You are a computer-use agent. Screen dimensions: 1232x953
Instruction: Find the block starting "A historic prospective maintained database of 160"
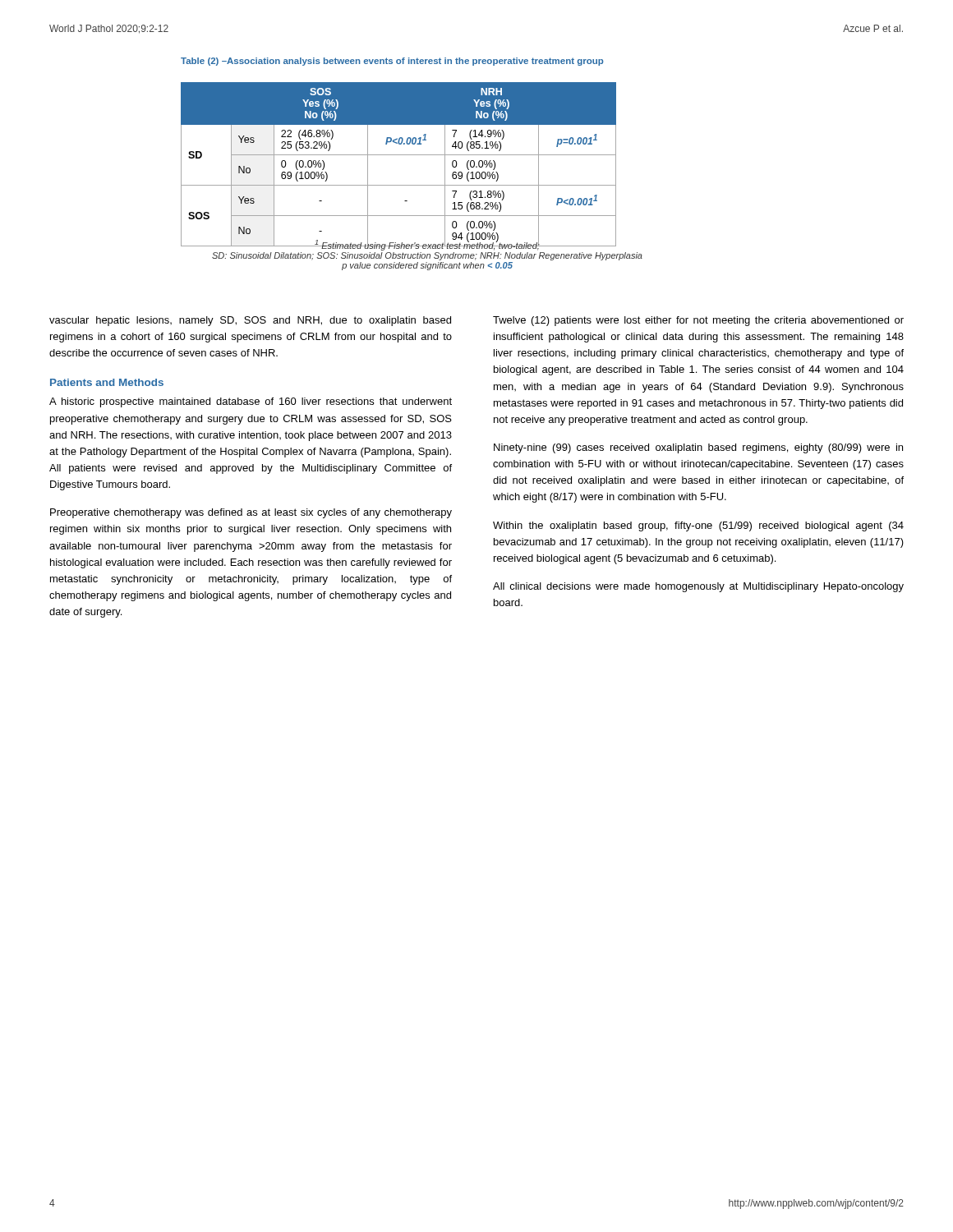[251, 443]
